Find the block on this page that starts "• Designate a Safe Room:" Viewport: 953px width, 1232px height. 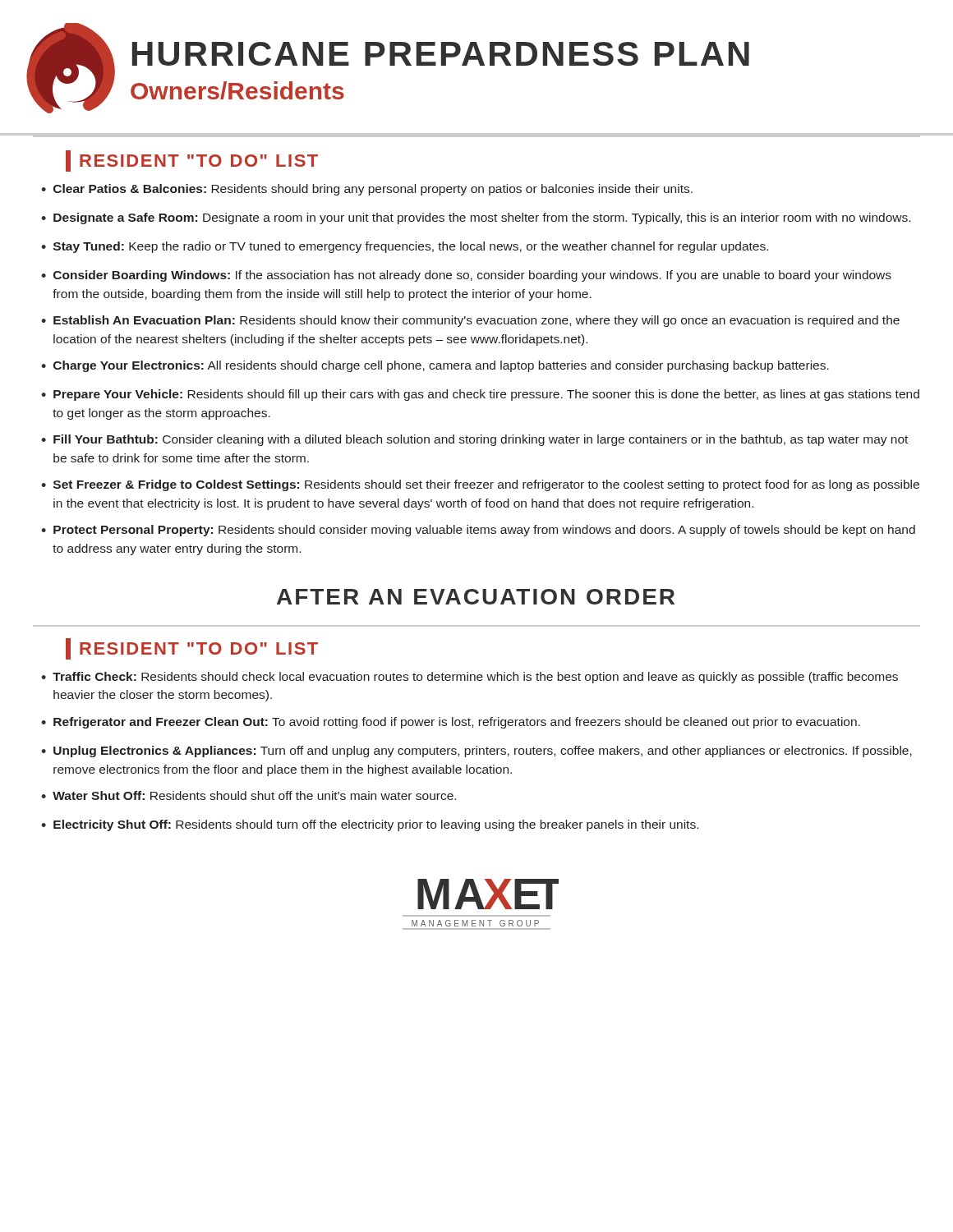(476, 219)
